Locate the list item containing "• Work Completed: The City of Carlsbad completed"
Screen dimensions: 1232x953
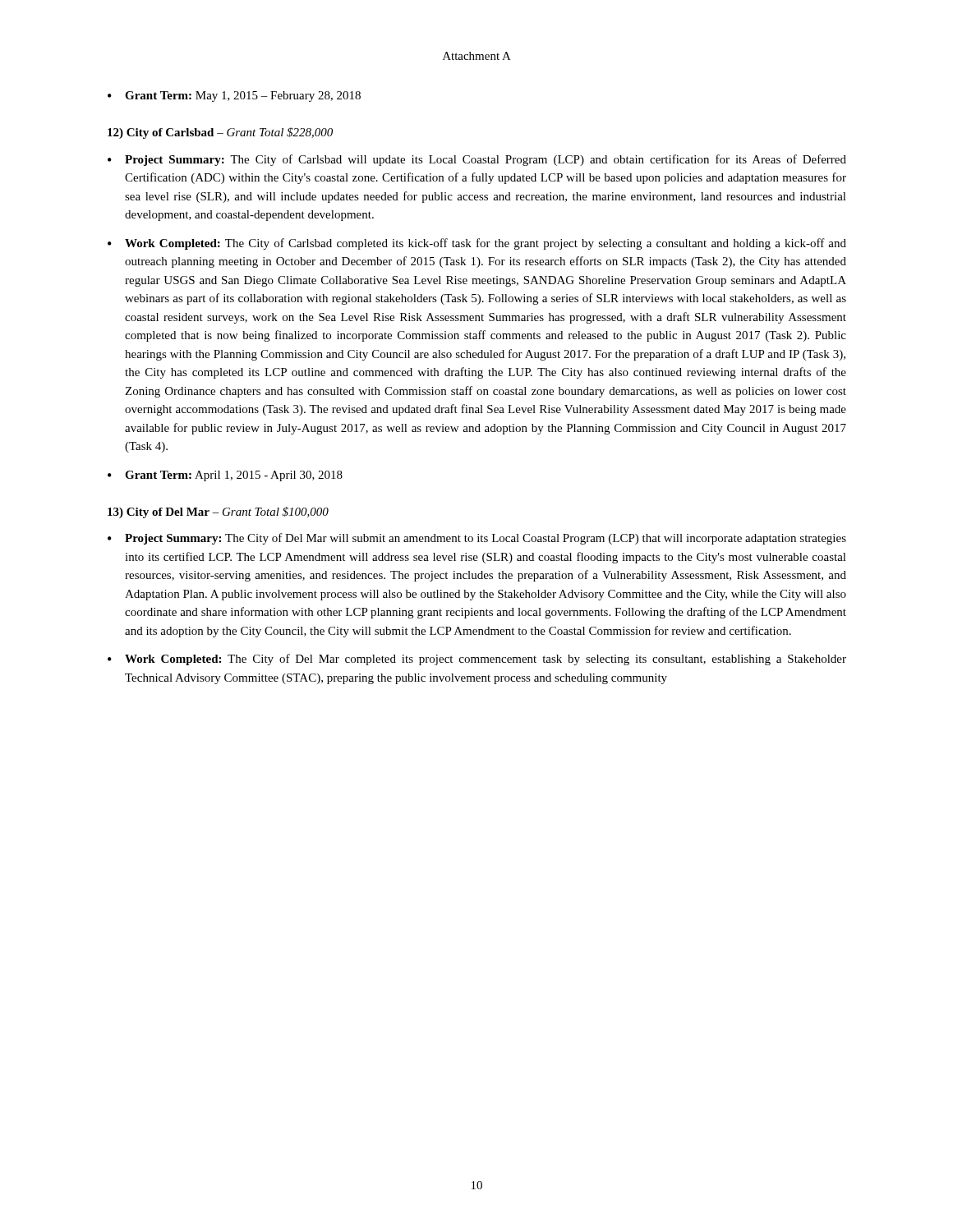[476, 345]
